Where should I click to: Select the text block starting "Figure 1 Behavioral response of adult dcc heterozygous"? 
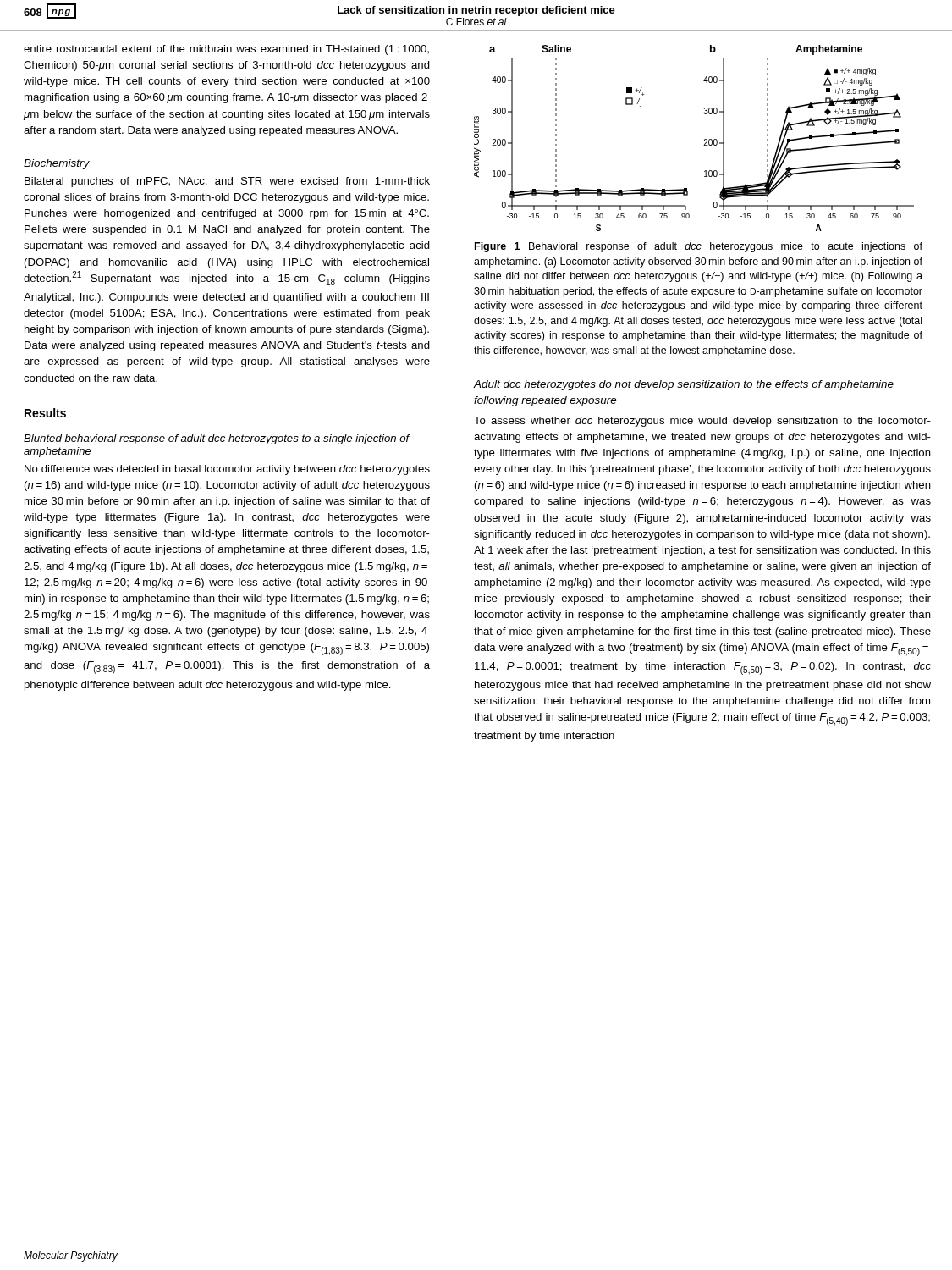click(x=698, y=298)
